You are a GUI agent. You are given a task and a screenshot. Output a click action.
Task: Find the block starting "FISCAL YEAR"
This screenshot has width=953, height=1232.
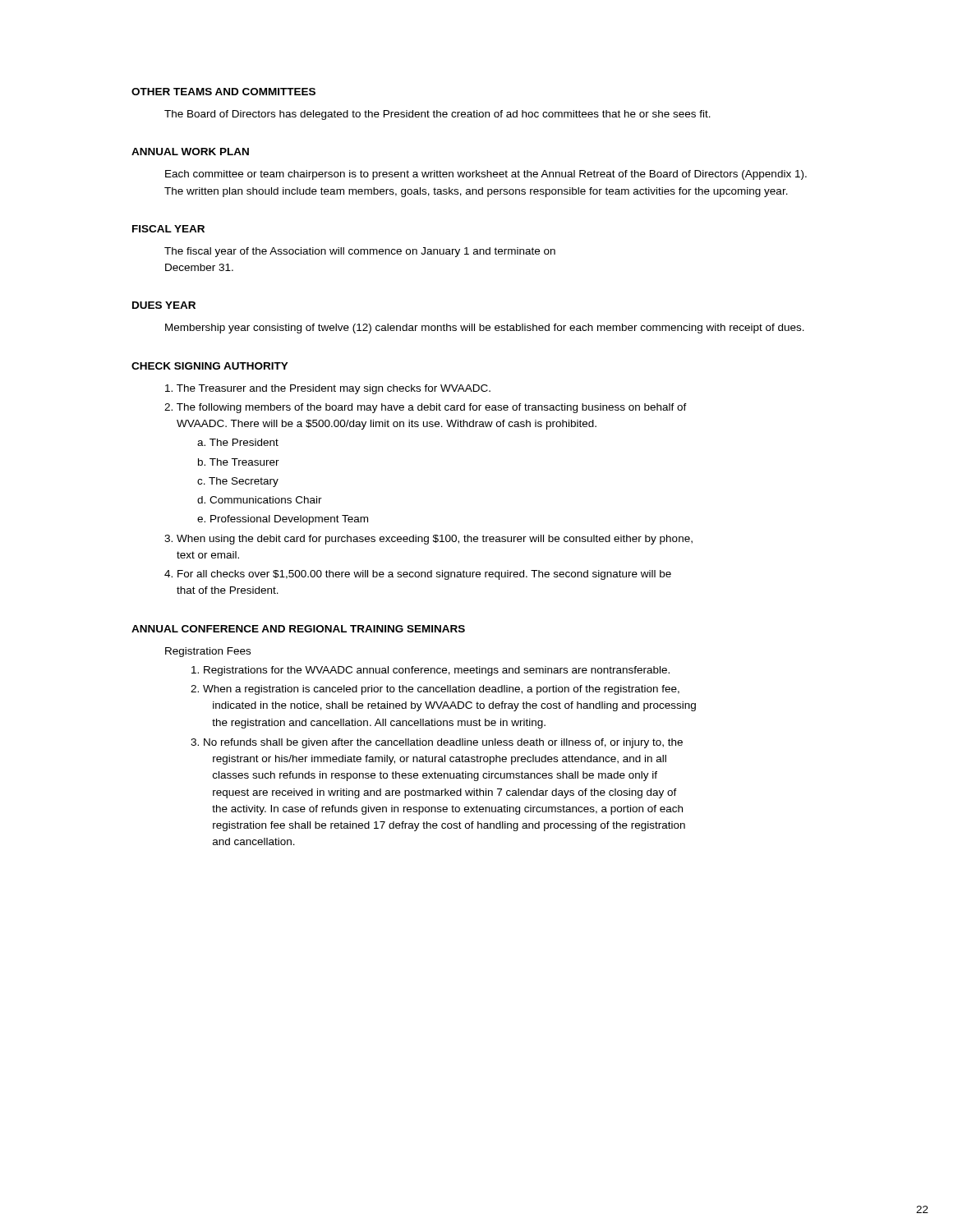point(168,229)
